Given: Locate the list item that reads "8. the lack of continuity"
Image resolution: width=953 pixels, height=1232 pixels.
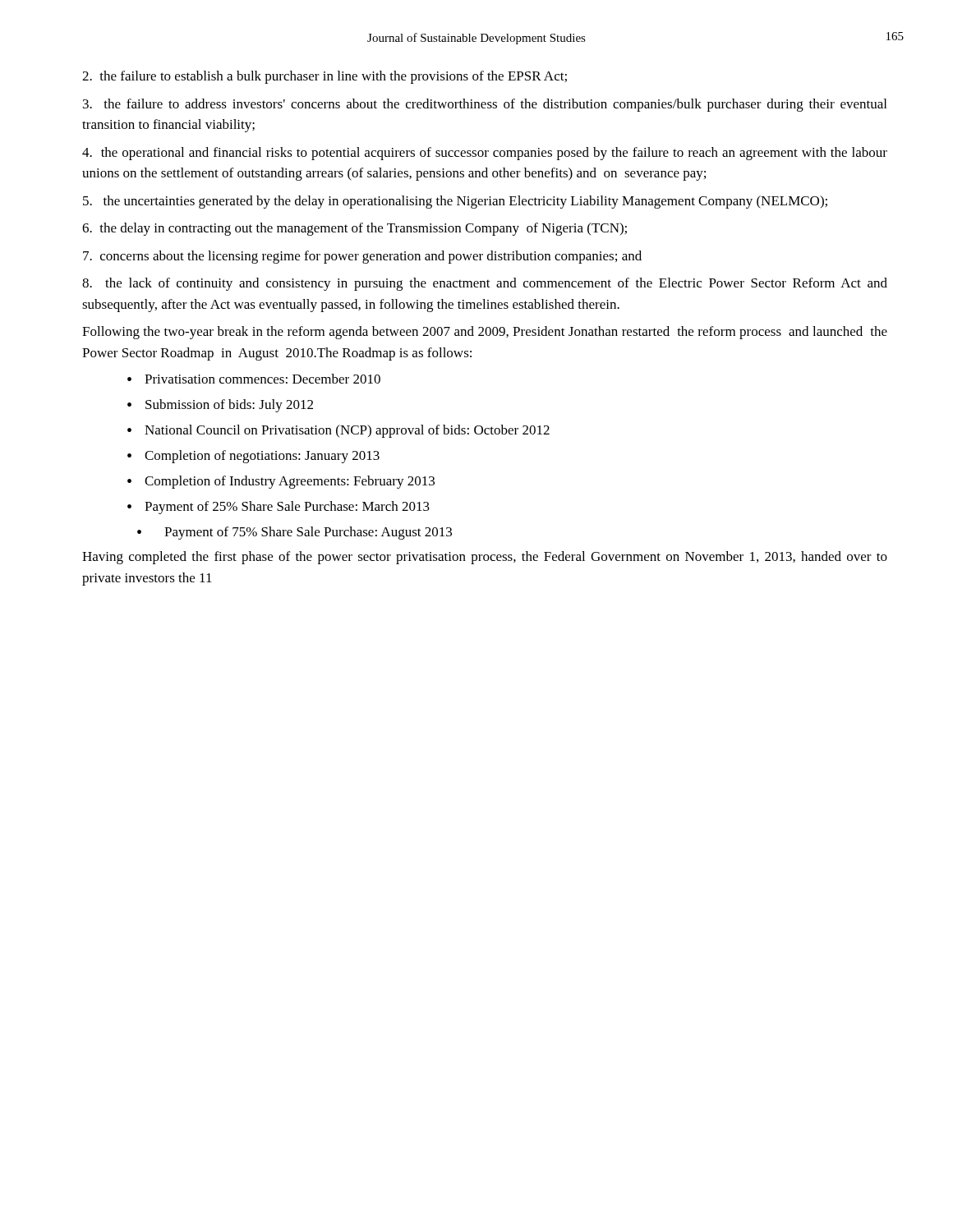Looking at the screenshot, I should 485,293.
